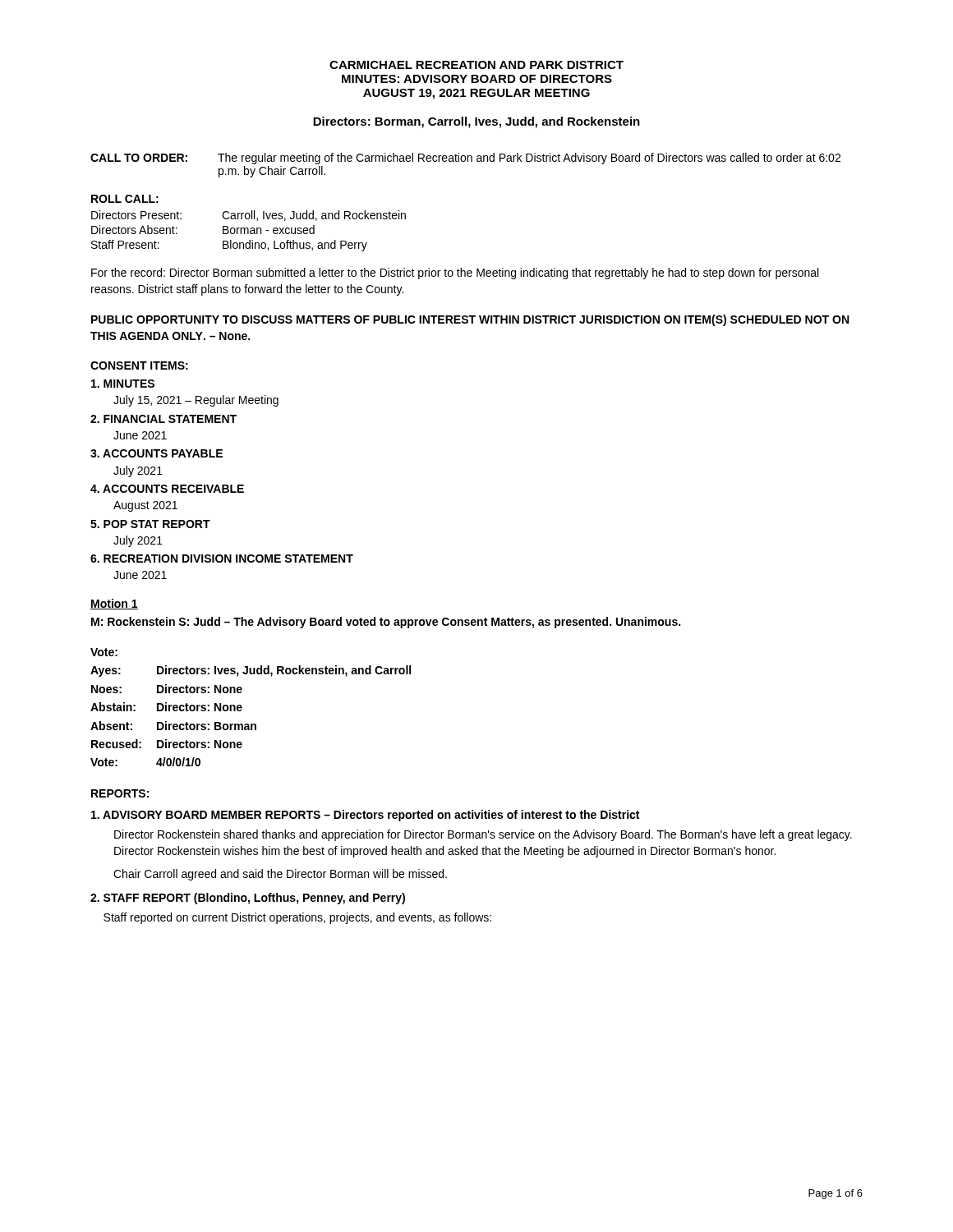Locate the block starting "5. POP STAT"
This screenshot has height=1232, width=953.
click(x=150, y=524)
